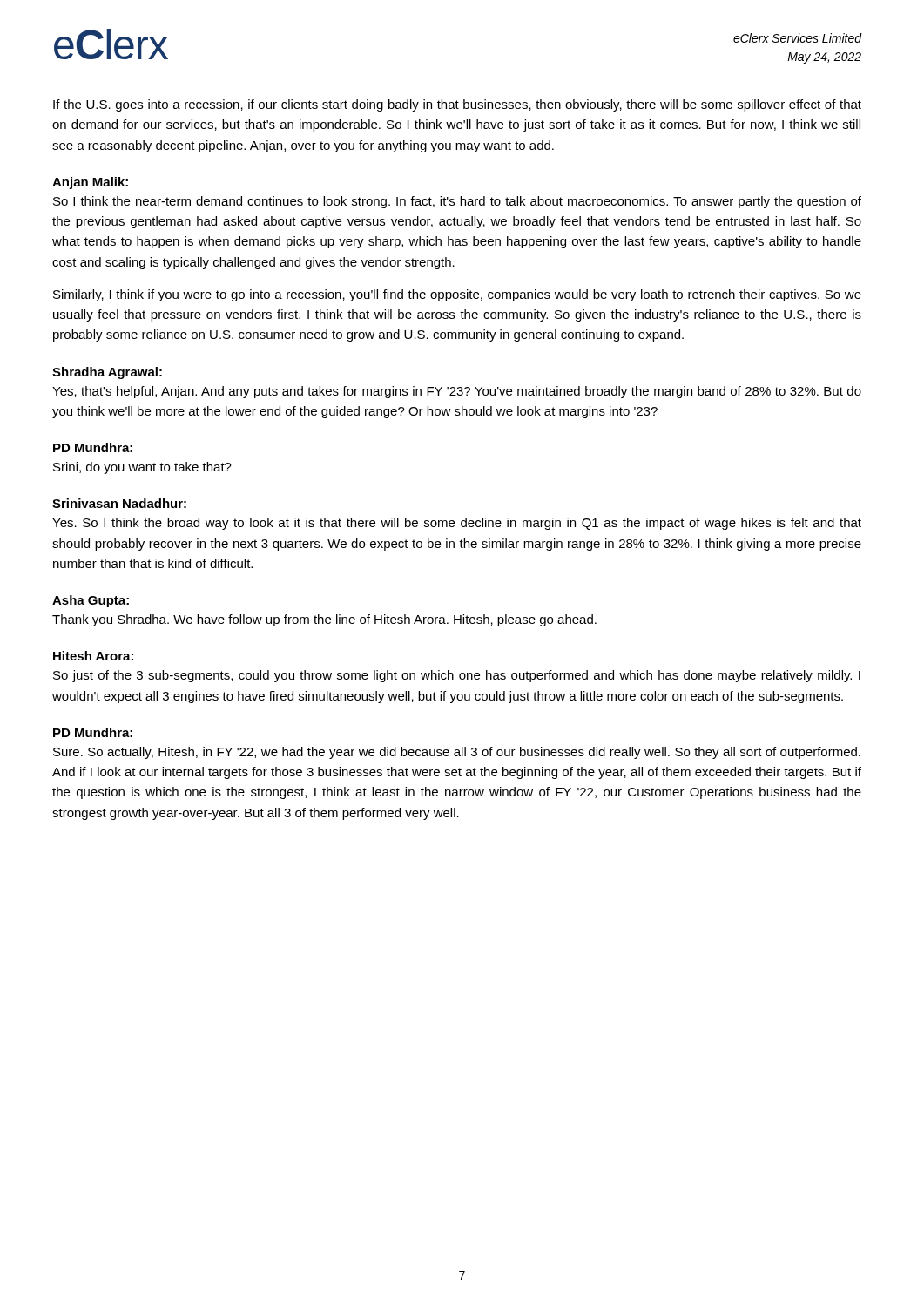
Task: Find the text block starting "If the U.S. goes into a recession, if"
Action: [x=457, y=124]
